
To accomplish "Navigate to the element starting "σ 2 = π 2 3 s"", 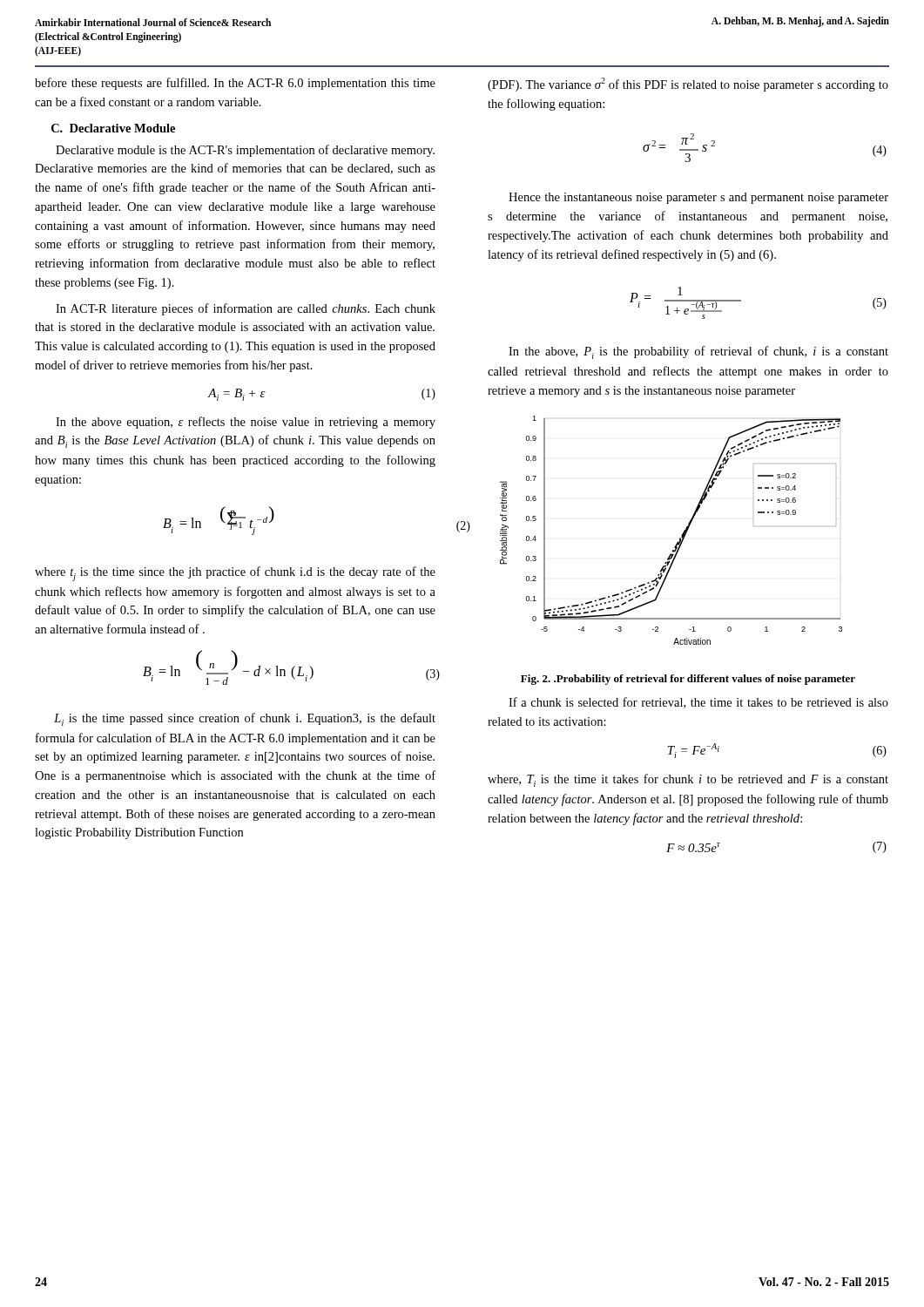I will pos(688,151).
